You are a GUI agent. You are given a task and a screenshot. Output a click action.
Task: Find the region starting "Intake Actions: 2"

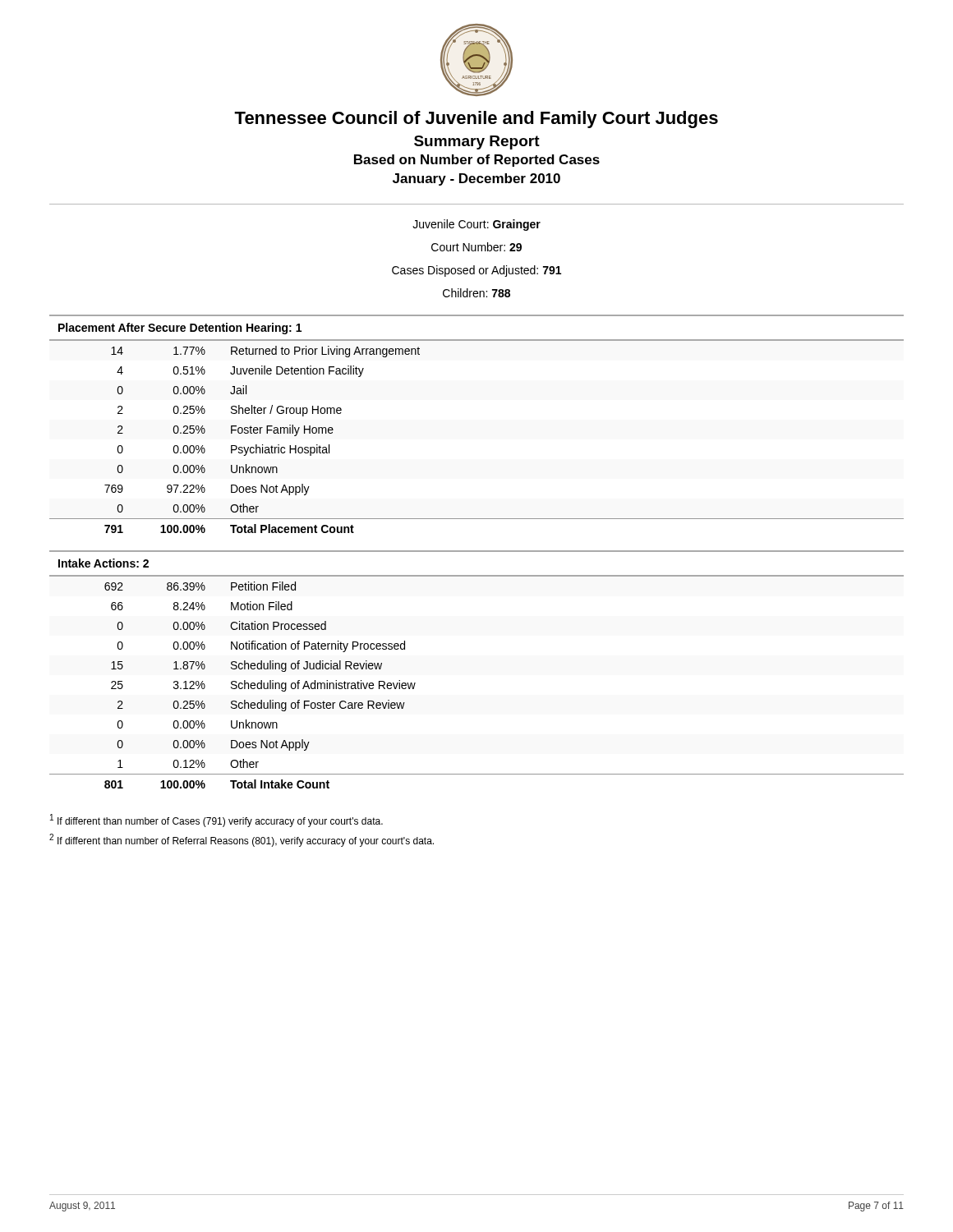103,564
